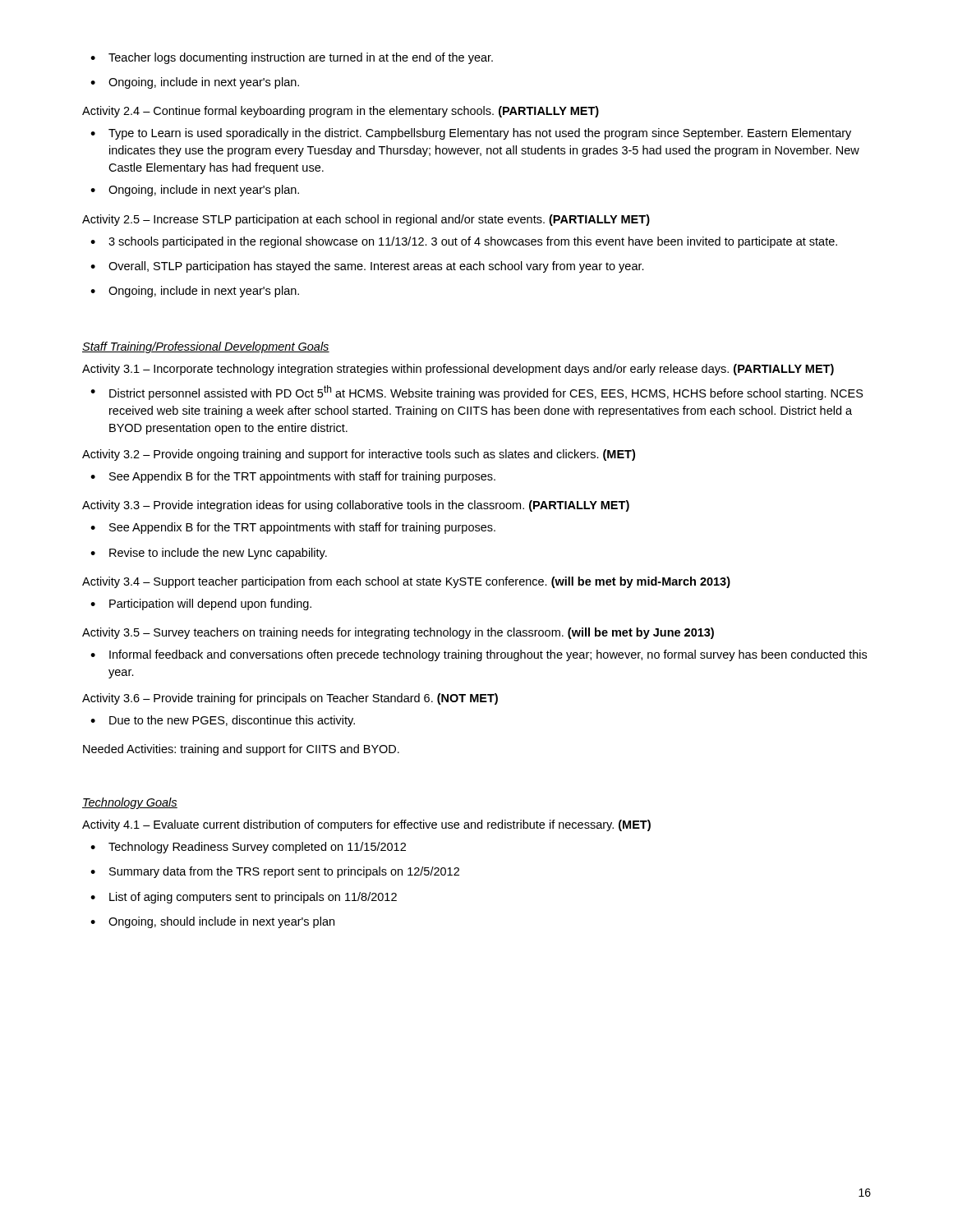Screen dimensions: 1232x953
Task: Select the text block with the text "Activity 3.2 –"
Action: coord(359,454)
